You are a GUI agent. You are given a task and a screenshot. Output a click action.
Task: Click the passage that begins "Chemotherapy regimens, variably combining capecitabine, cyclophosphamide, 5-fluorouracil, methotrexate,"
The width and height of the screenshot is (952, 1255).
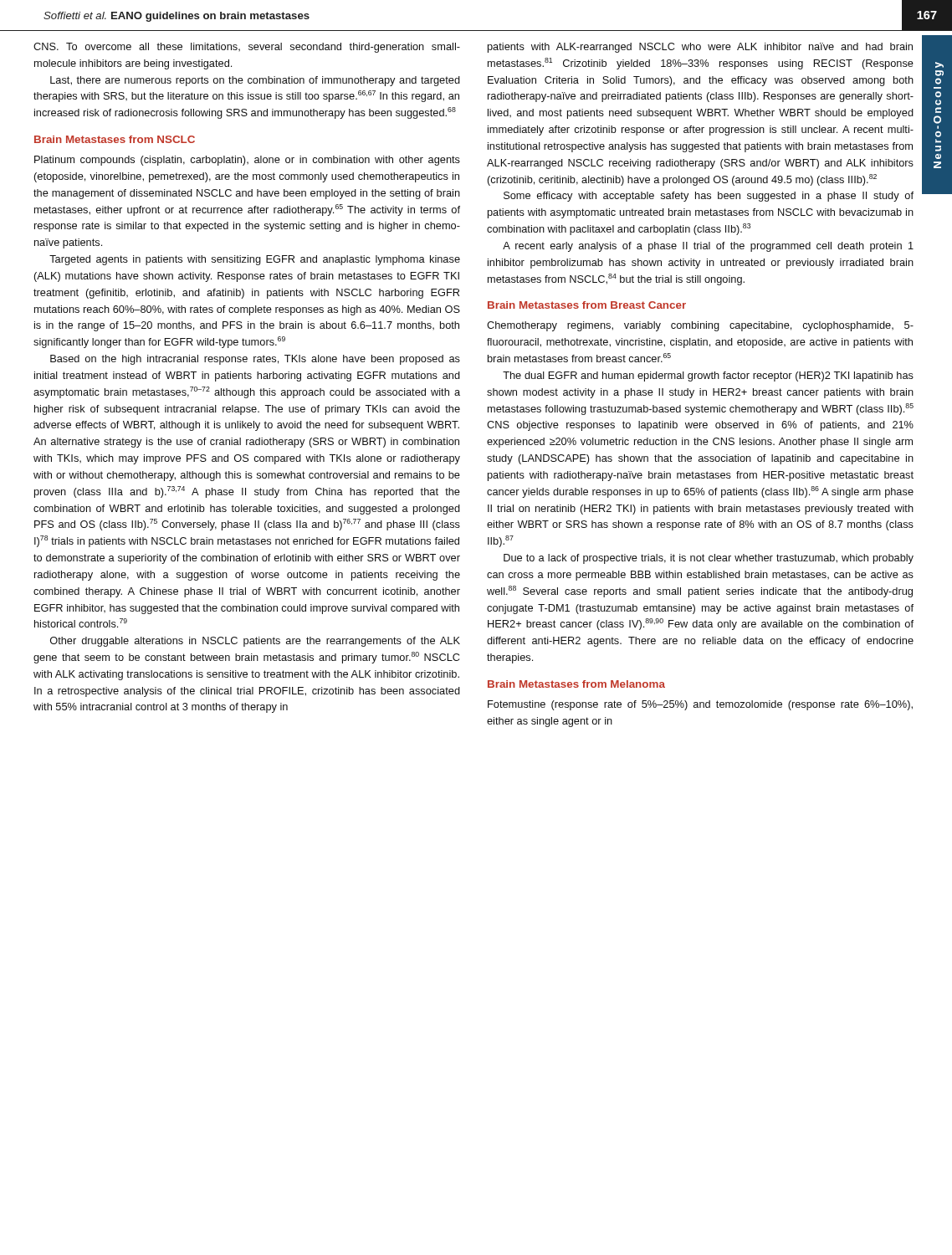[700, 492]
